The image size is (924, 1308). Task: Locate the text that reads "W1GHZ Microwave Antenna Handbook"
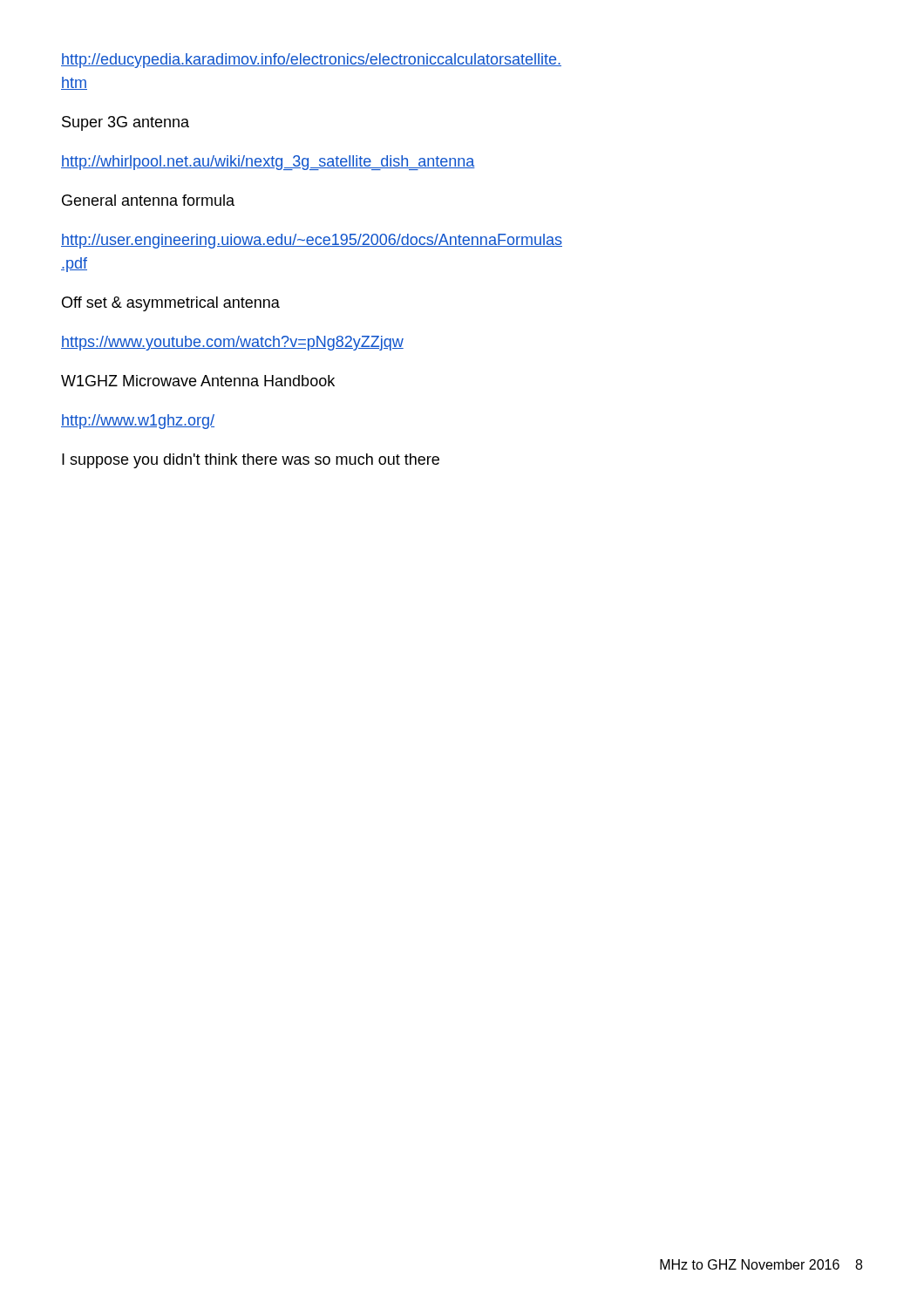coord(198,381)
